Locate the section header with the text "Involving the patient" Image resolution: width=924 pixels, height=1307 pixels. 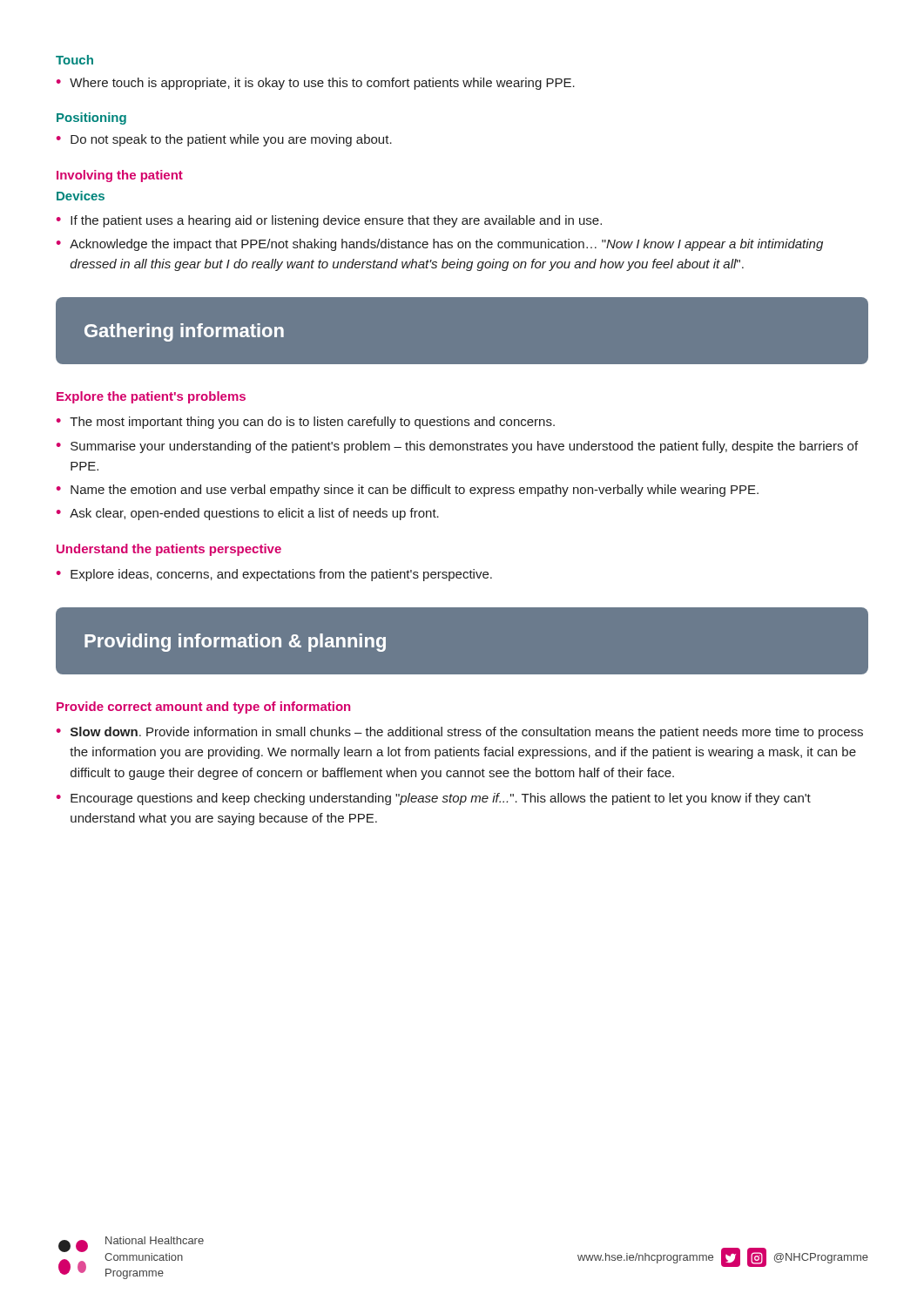tap(119, 175)
